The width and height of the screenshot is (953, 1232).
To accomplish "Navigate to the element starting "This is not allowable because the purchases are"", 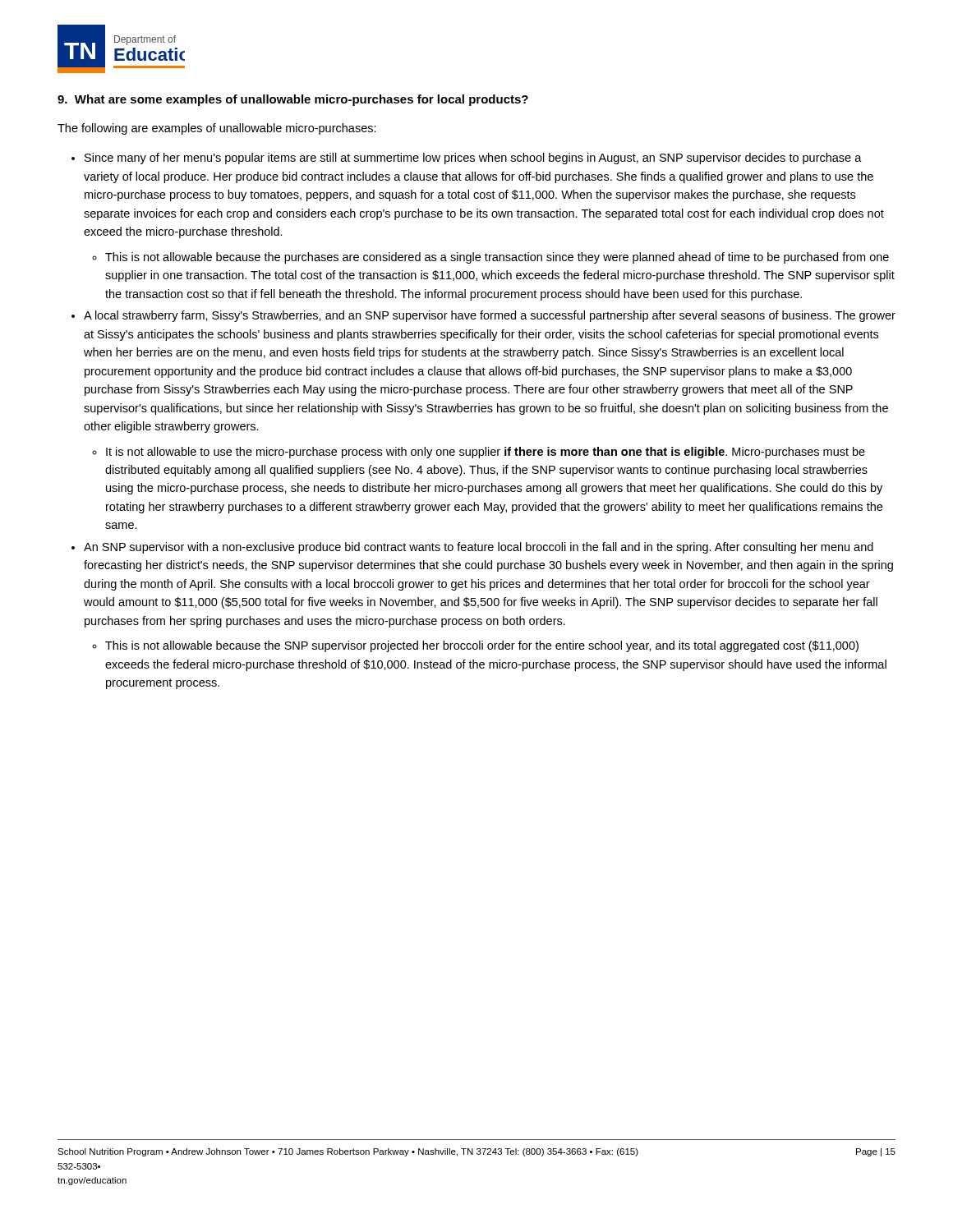I will pyautogui.click(x=500, y=275).
